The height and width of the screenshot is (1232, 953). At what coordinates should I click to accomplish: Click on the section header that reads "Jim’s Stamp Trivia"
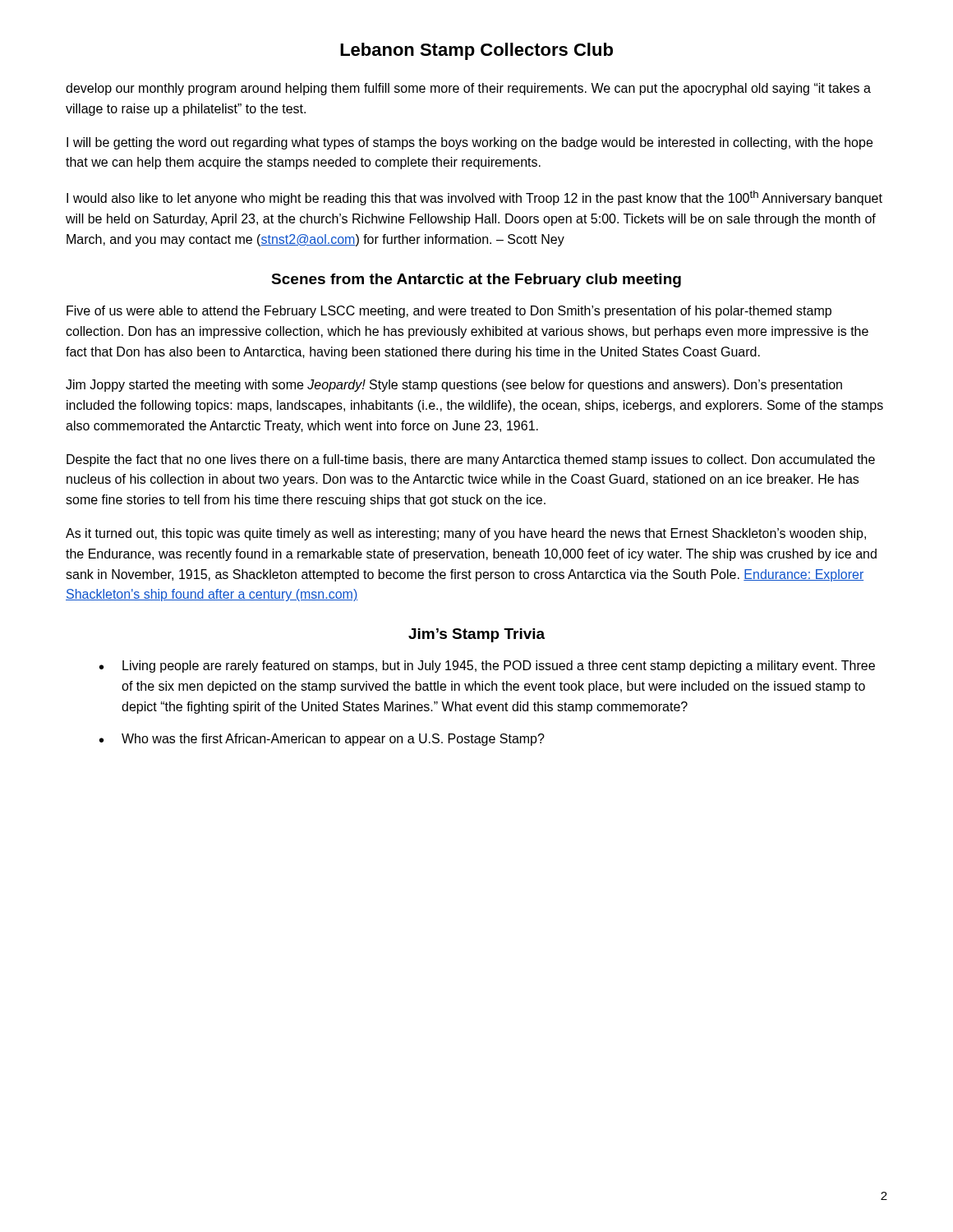pos(476,634)
